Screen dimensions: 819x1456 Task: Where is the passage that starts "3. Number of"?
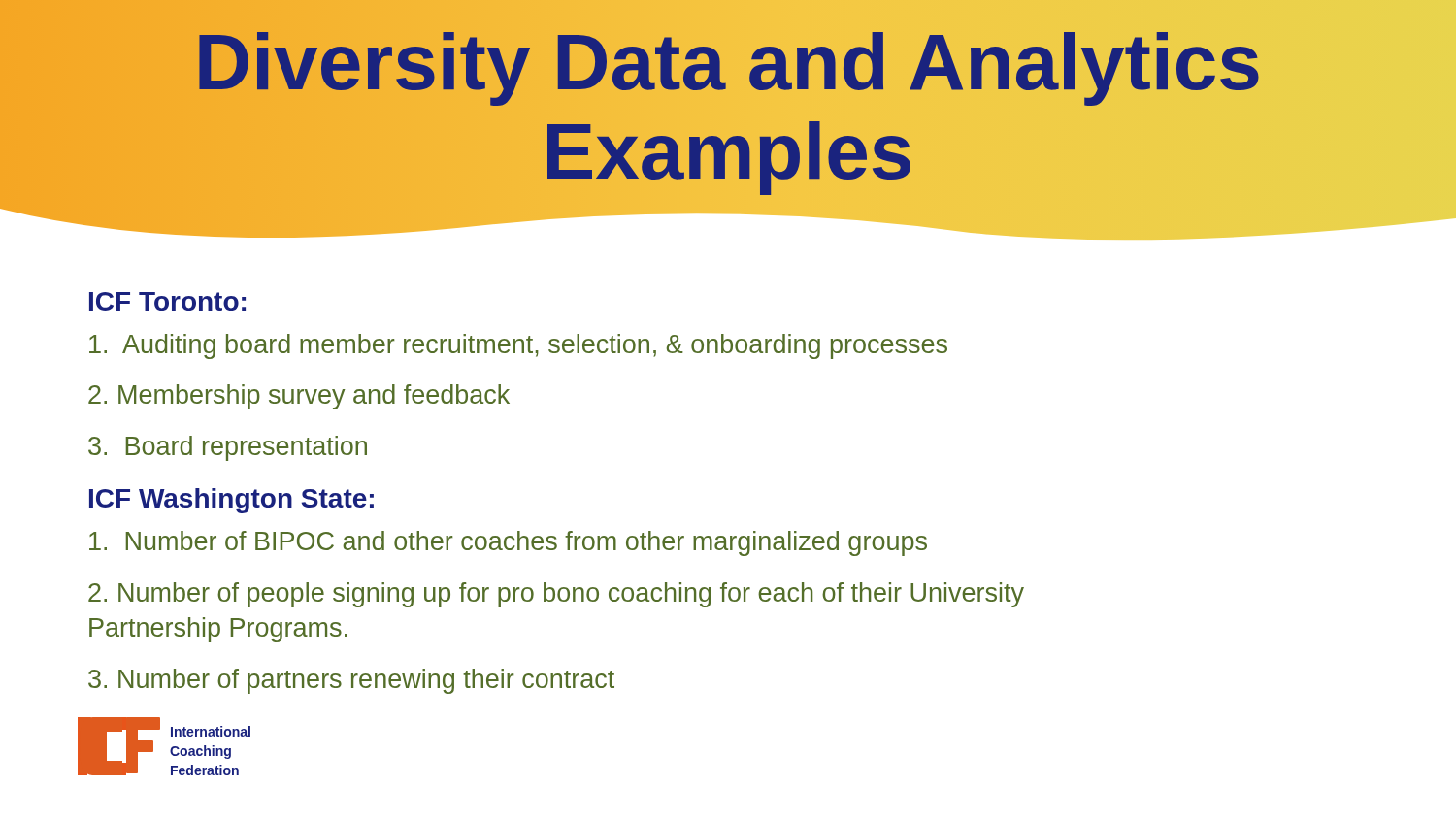tap(351, 679)
